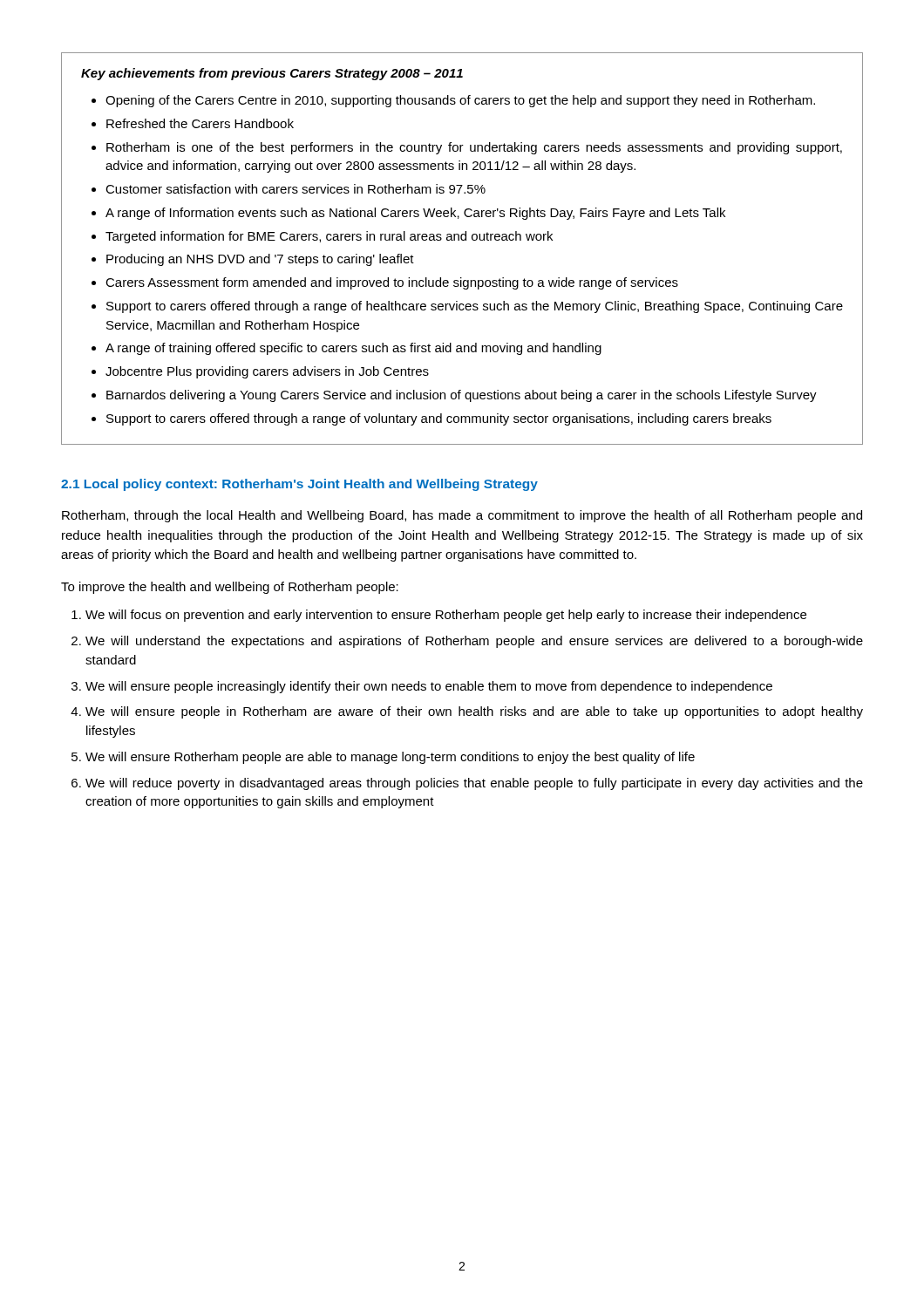Navigate to the block starting "A range of Information events such as"

pos(416,212)
